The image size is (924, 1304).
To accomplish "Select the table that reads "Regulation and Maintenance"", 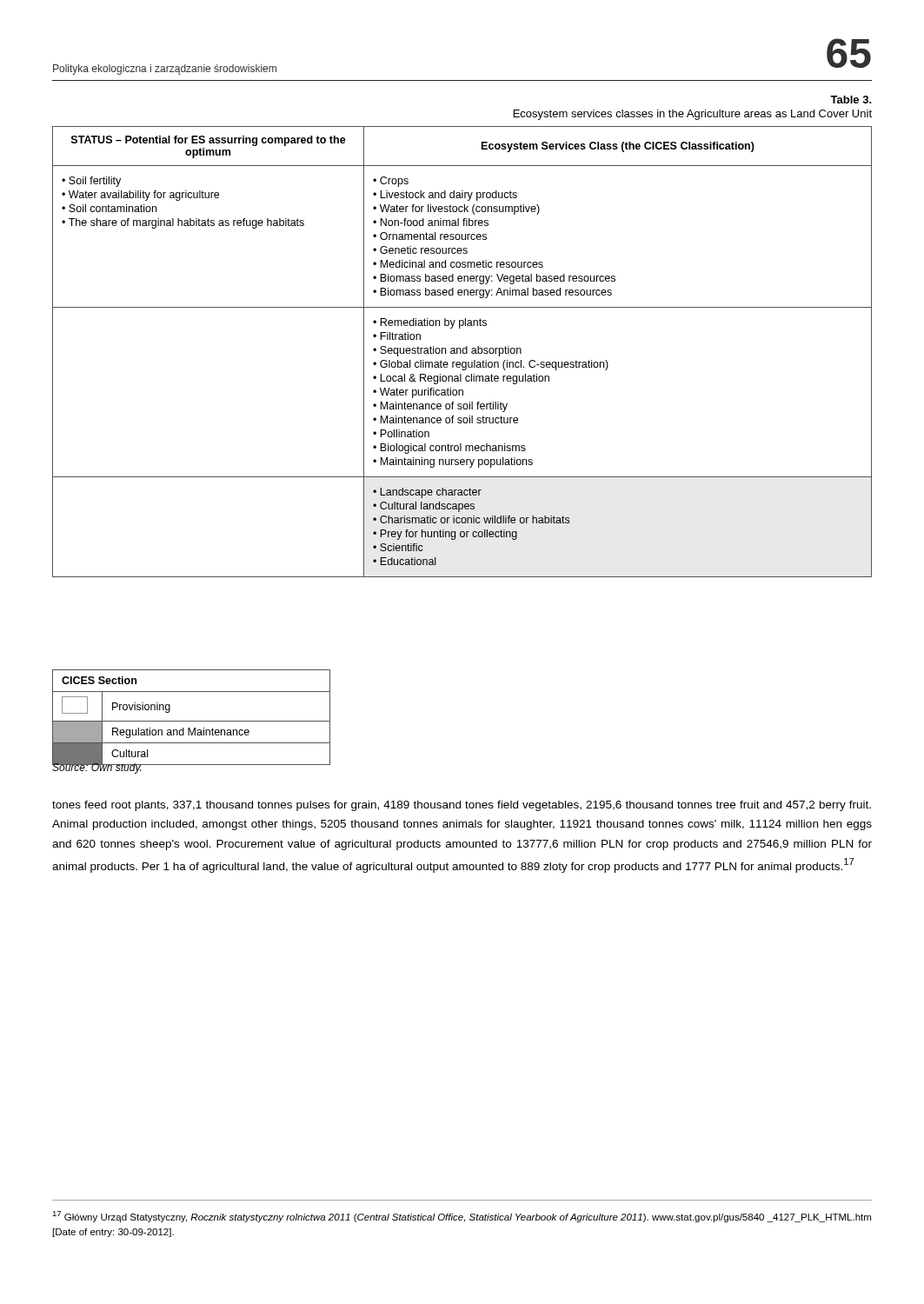I will (x=191, y=717).
